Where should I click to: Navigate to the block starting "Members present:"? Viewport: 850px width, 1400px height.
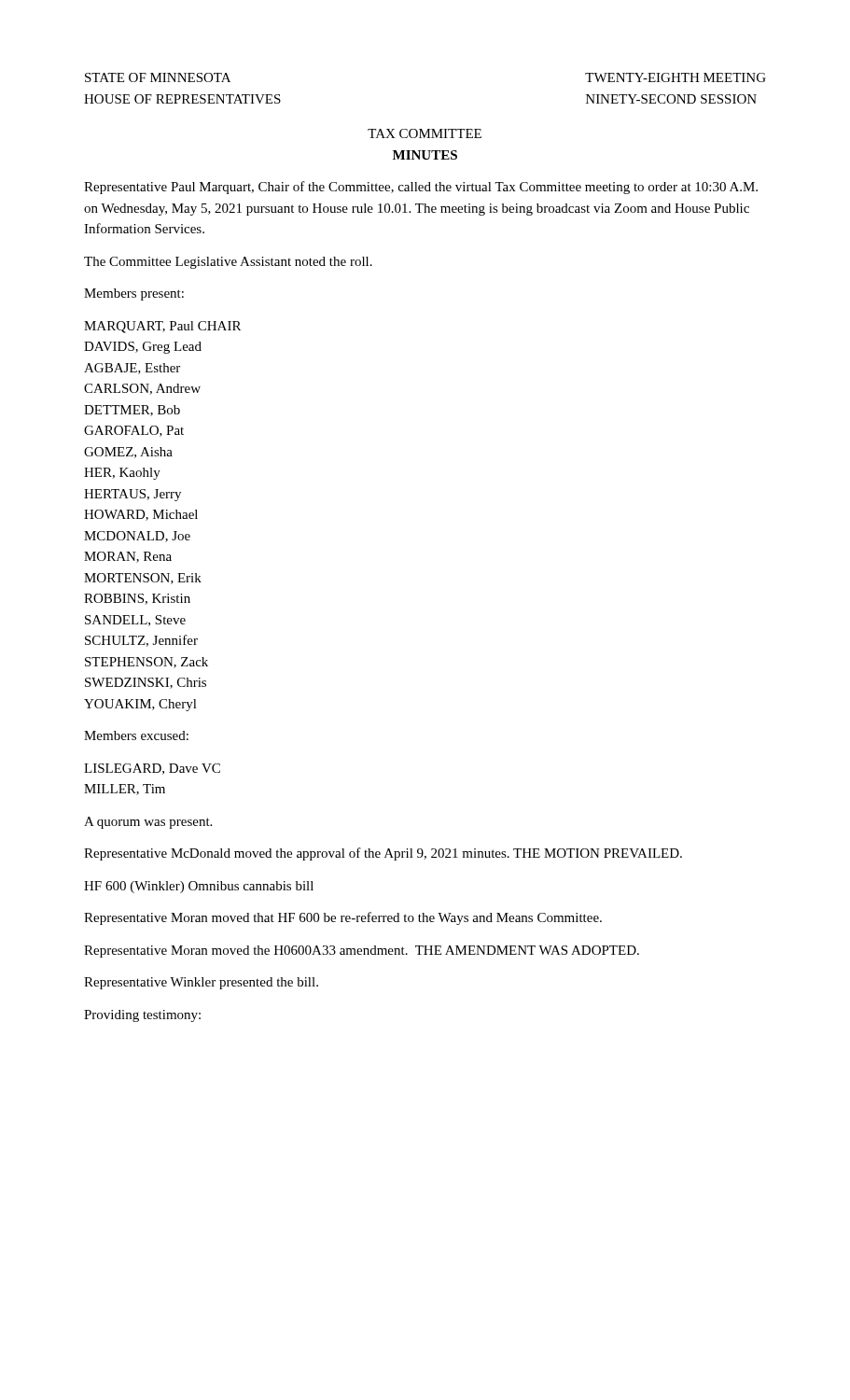[x=134, y=293]
